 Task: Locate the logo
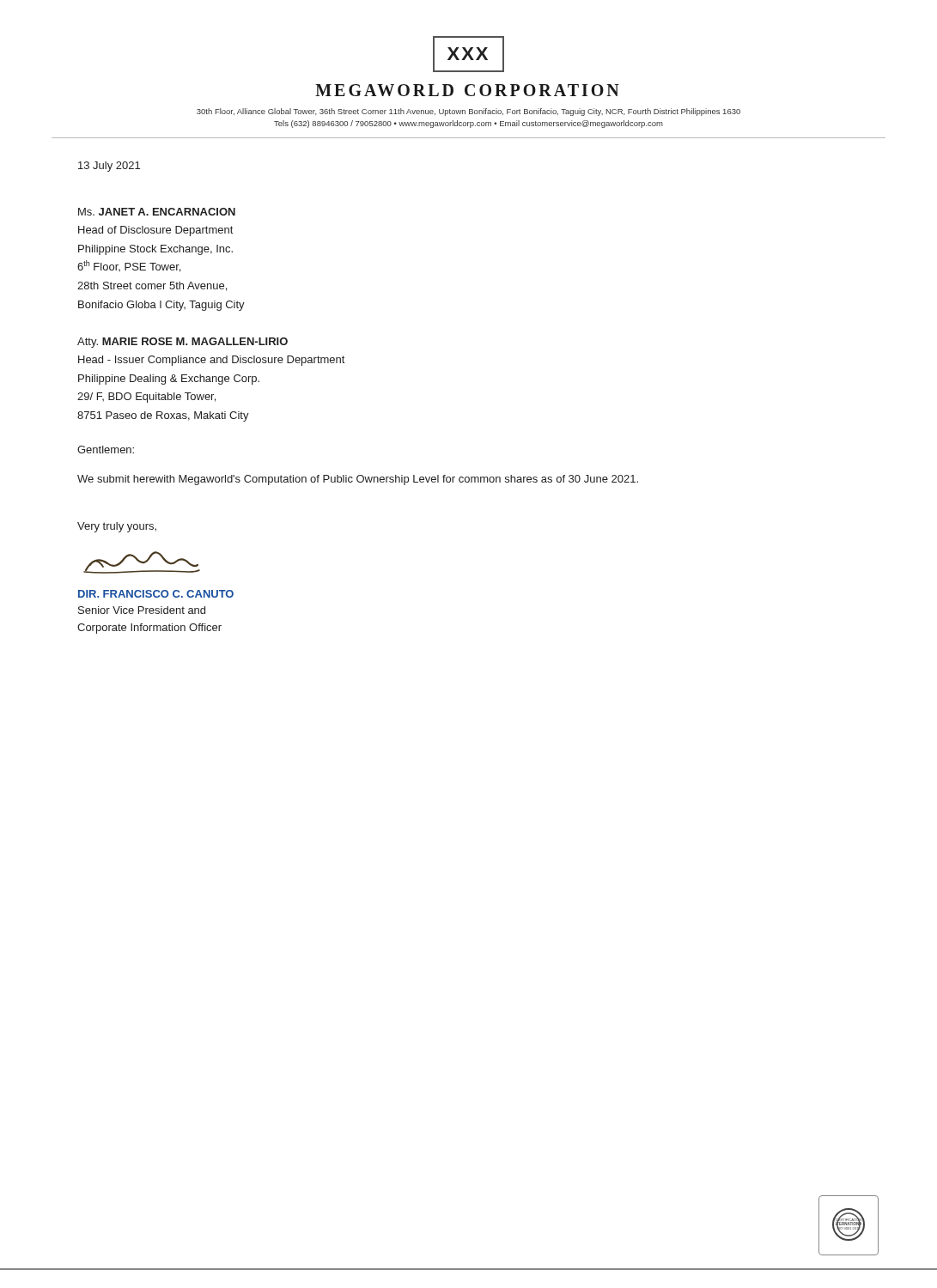point(848,1224)
